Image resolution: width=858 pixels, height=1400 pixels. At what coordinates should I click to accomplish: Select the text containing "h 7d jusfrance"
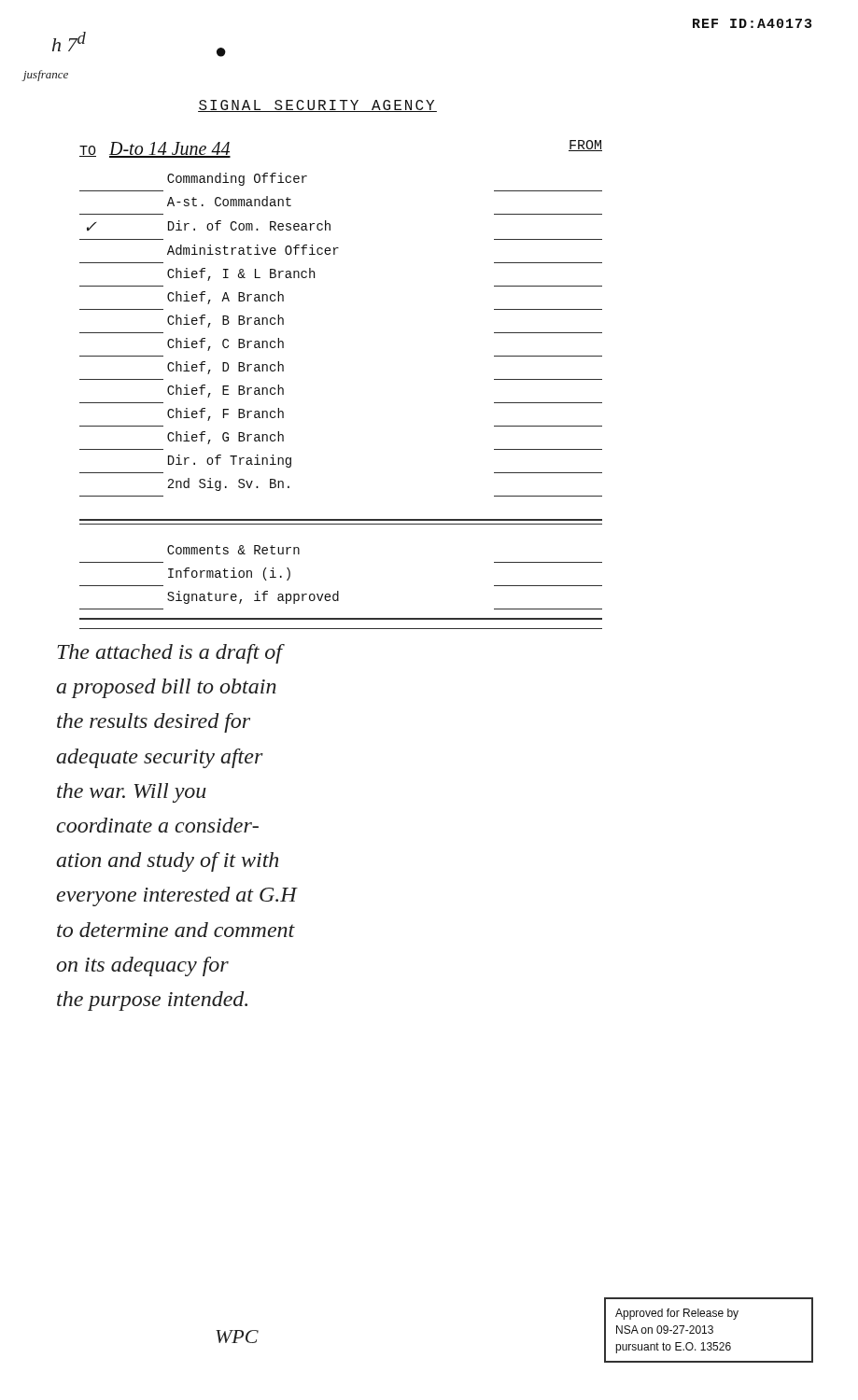click(68, 55)
